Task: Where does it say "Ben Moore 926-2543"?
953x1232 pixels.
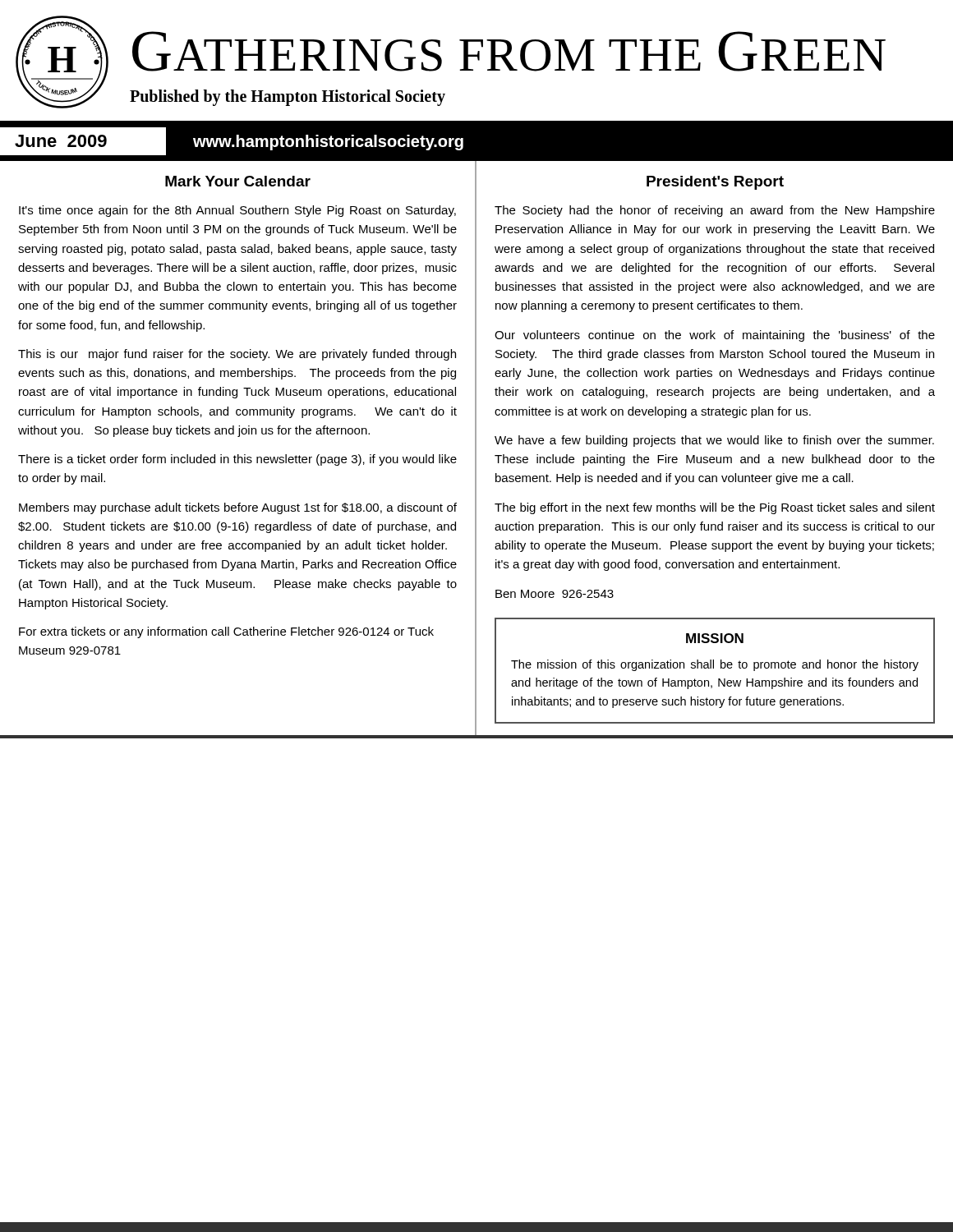Action: (554, 593)
